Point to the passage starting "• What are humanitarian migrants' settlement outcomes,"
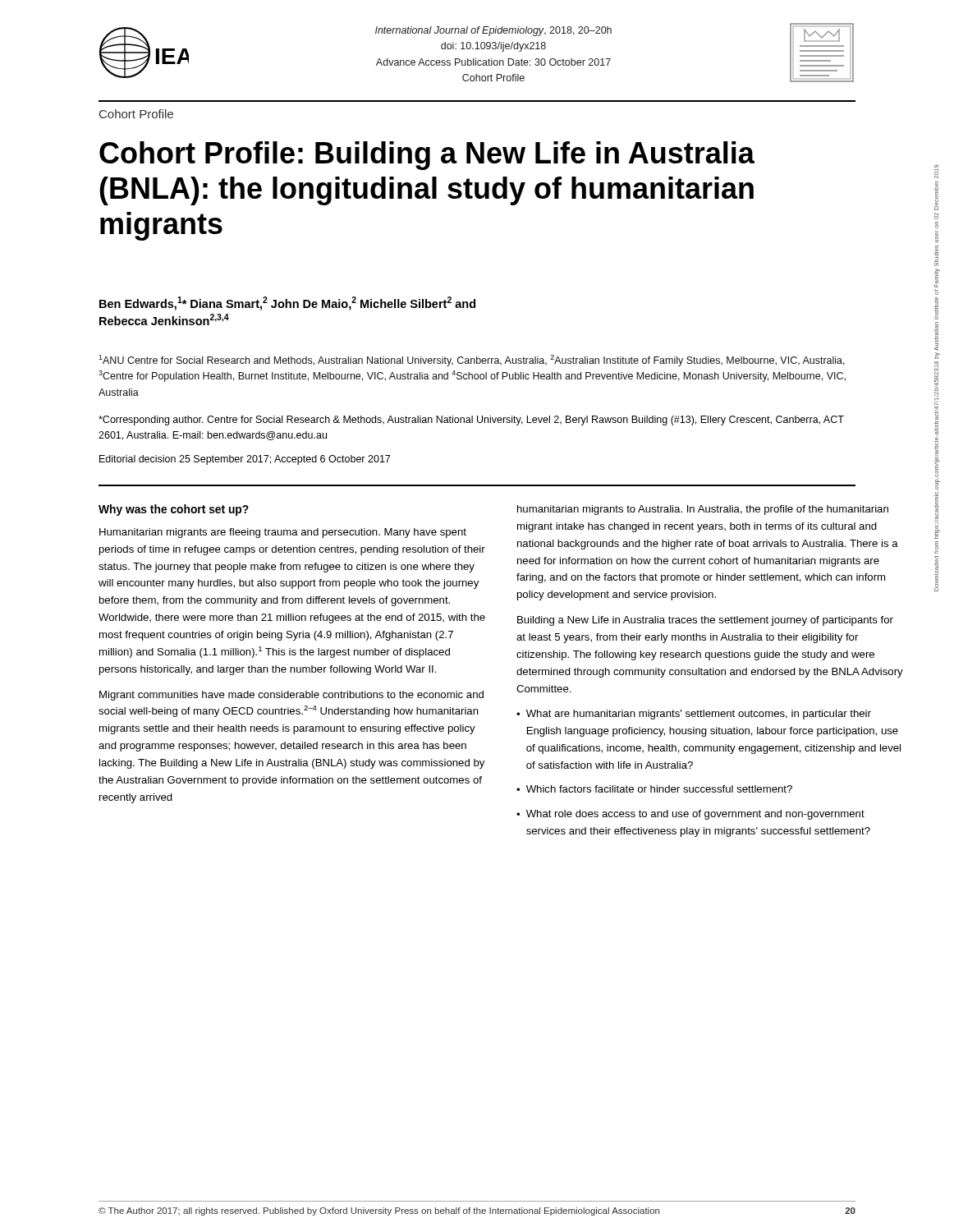The image size is (954, 1232). 711,740
